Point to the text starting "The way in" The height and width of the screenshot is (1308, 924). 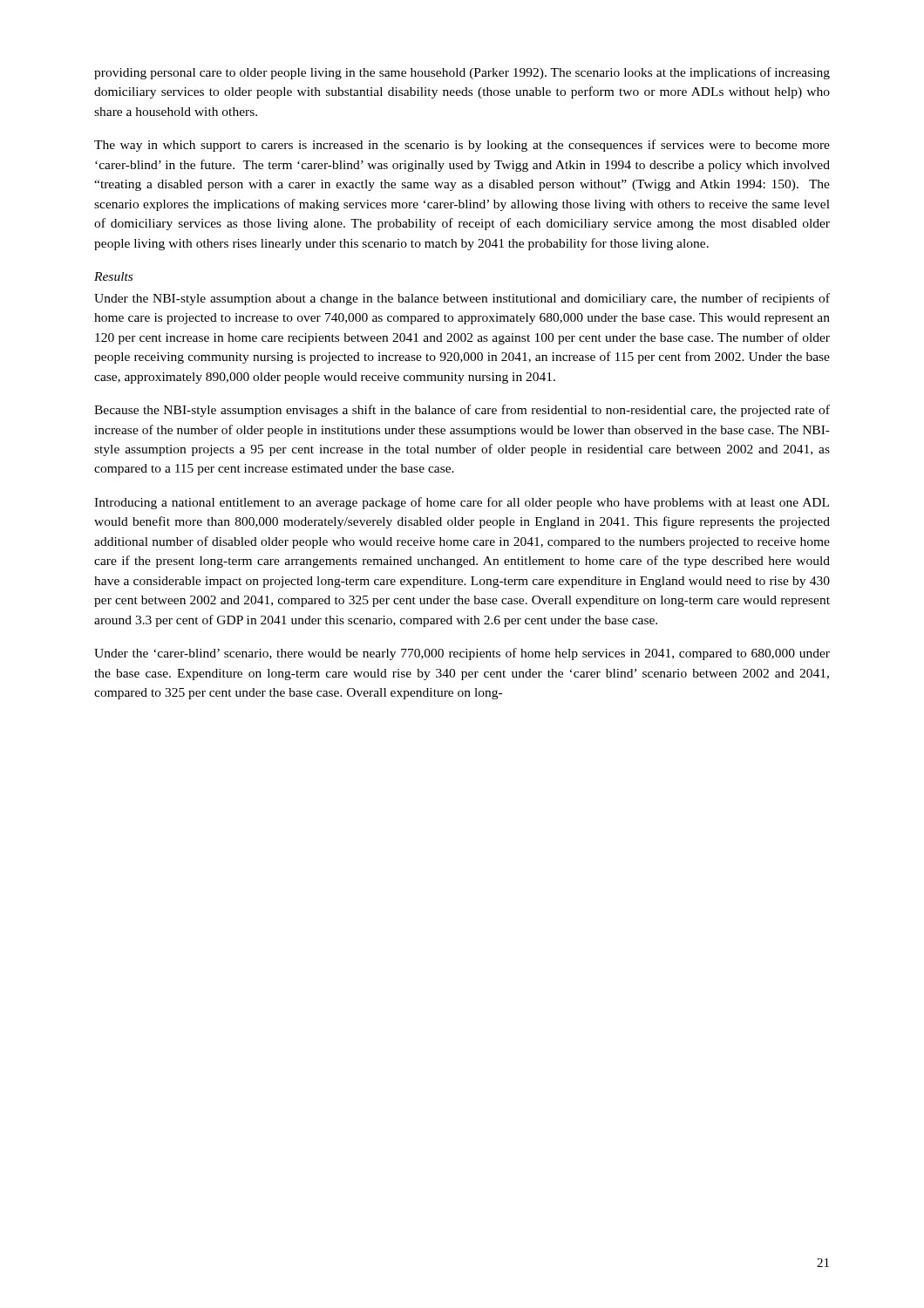462,194
